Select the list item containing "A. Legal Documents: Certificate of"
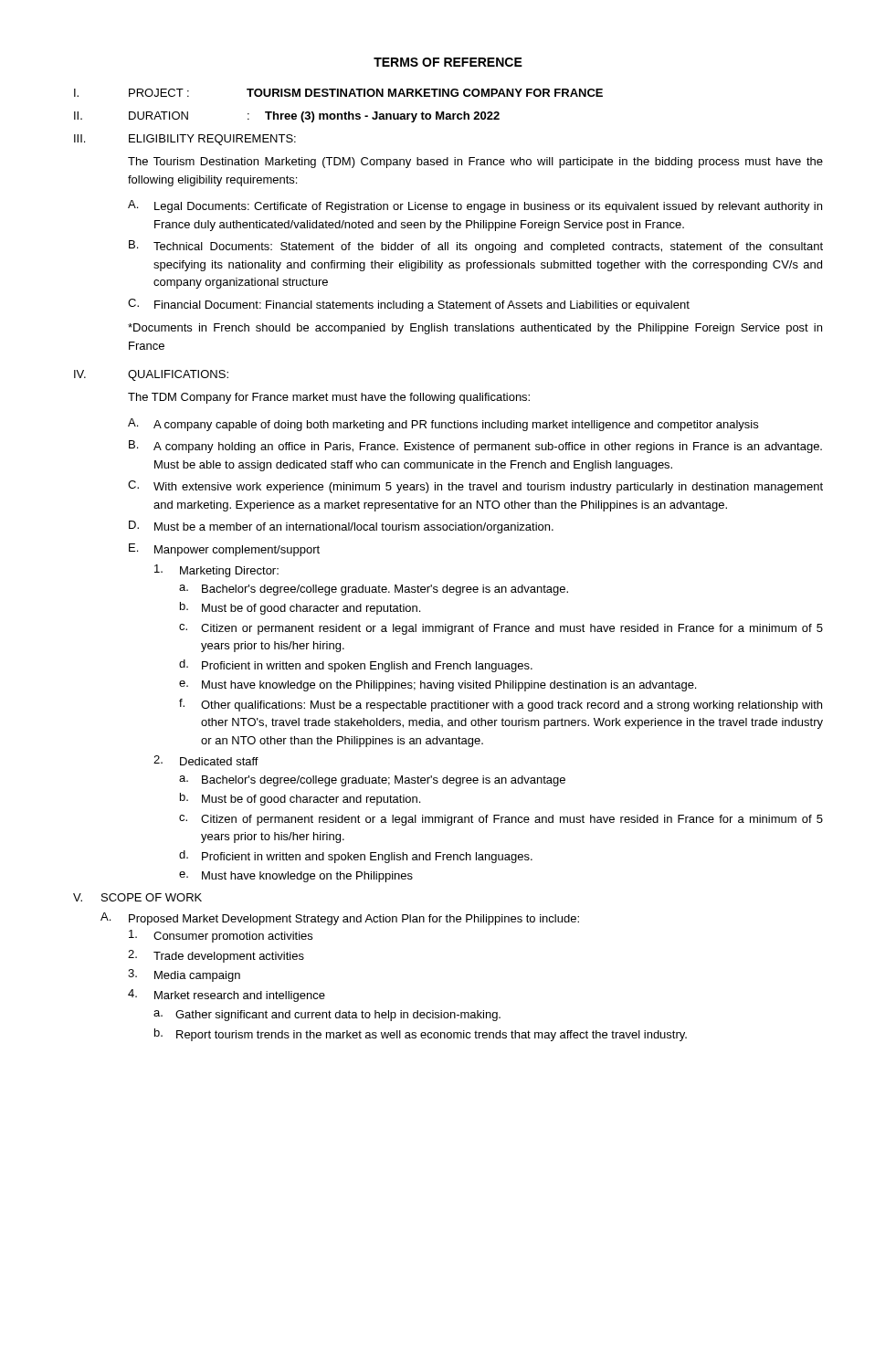 [x=475, y=215]
